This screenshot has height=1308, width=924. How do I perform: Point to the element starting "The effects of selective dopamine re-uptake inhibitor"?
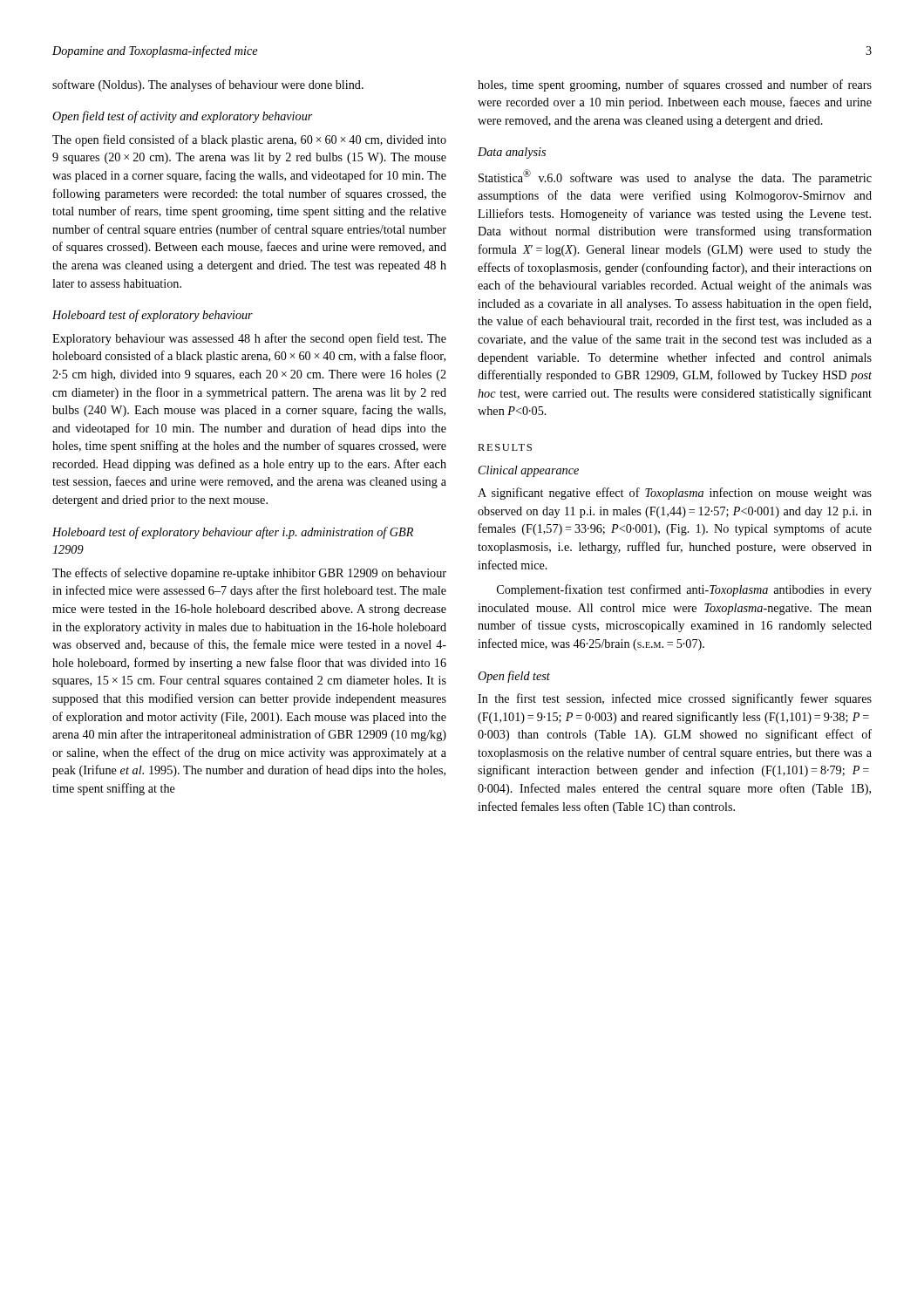coord(249,681)
